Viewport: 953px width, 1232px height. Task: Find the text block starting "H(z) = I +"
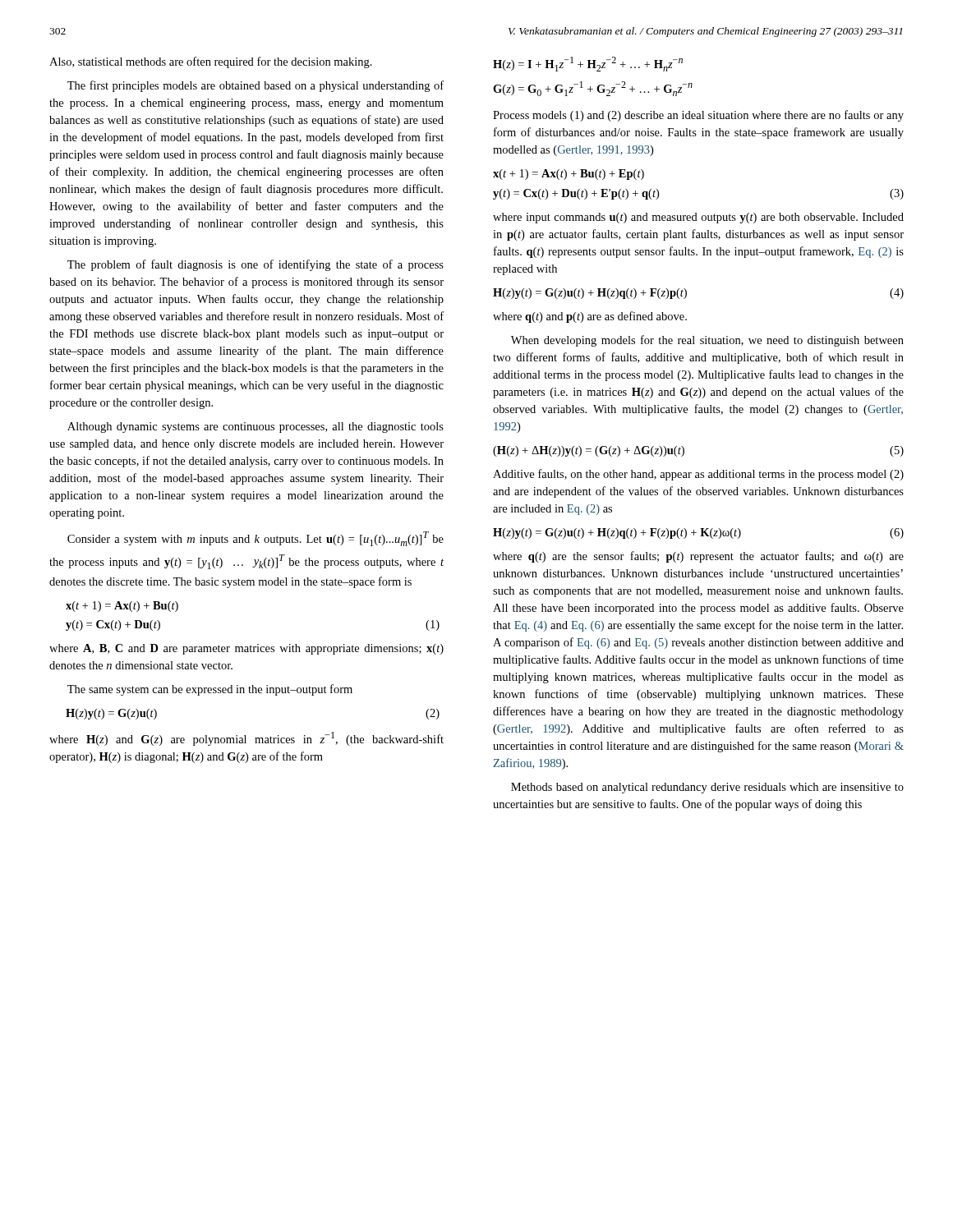pyautogui.click(x=698, y=77)
